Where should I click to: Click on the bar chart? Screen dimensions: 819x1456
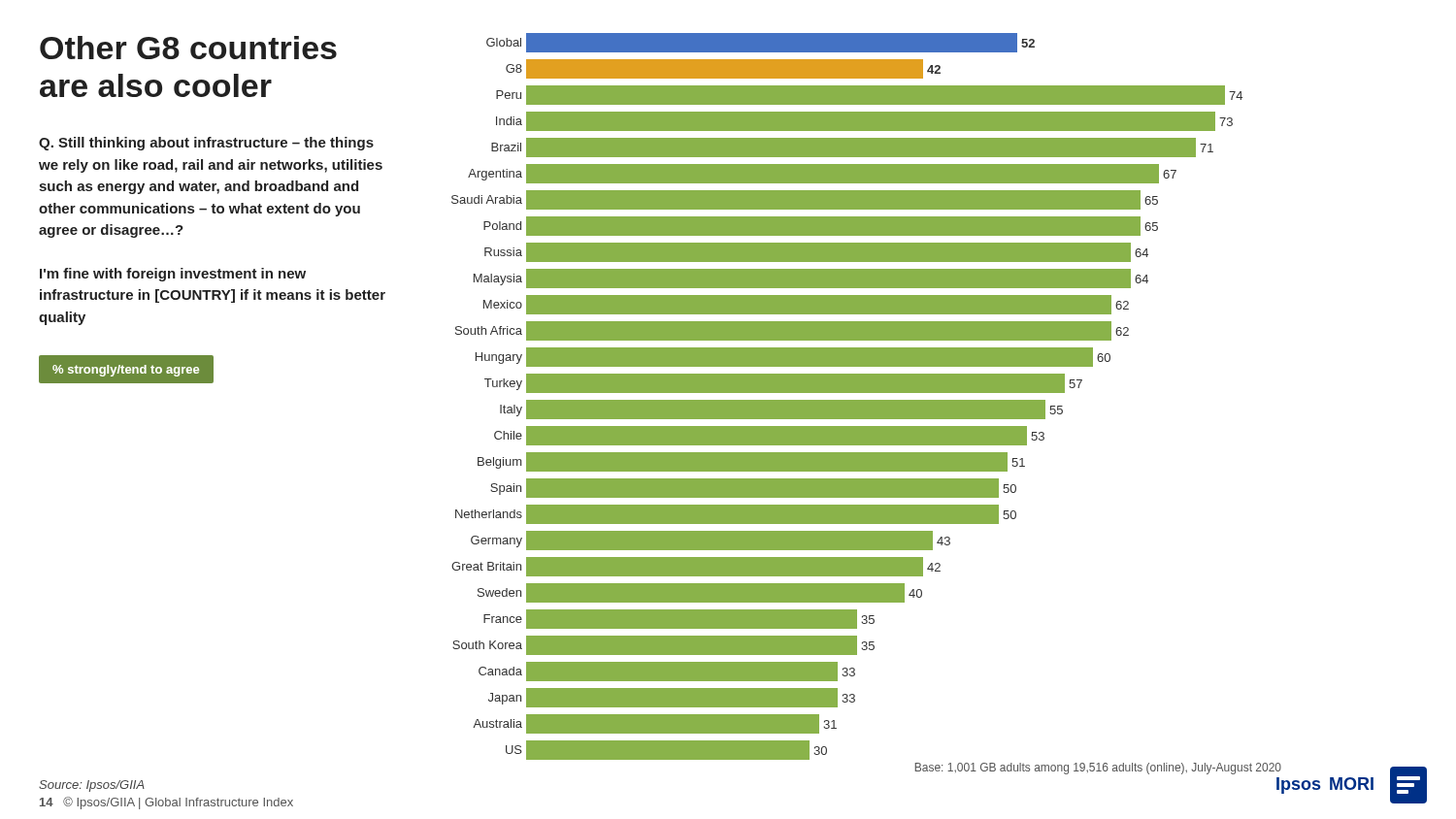point(917,401)
